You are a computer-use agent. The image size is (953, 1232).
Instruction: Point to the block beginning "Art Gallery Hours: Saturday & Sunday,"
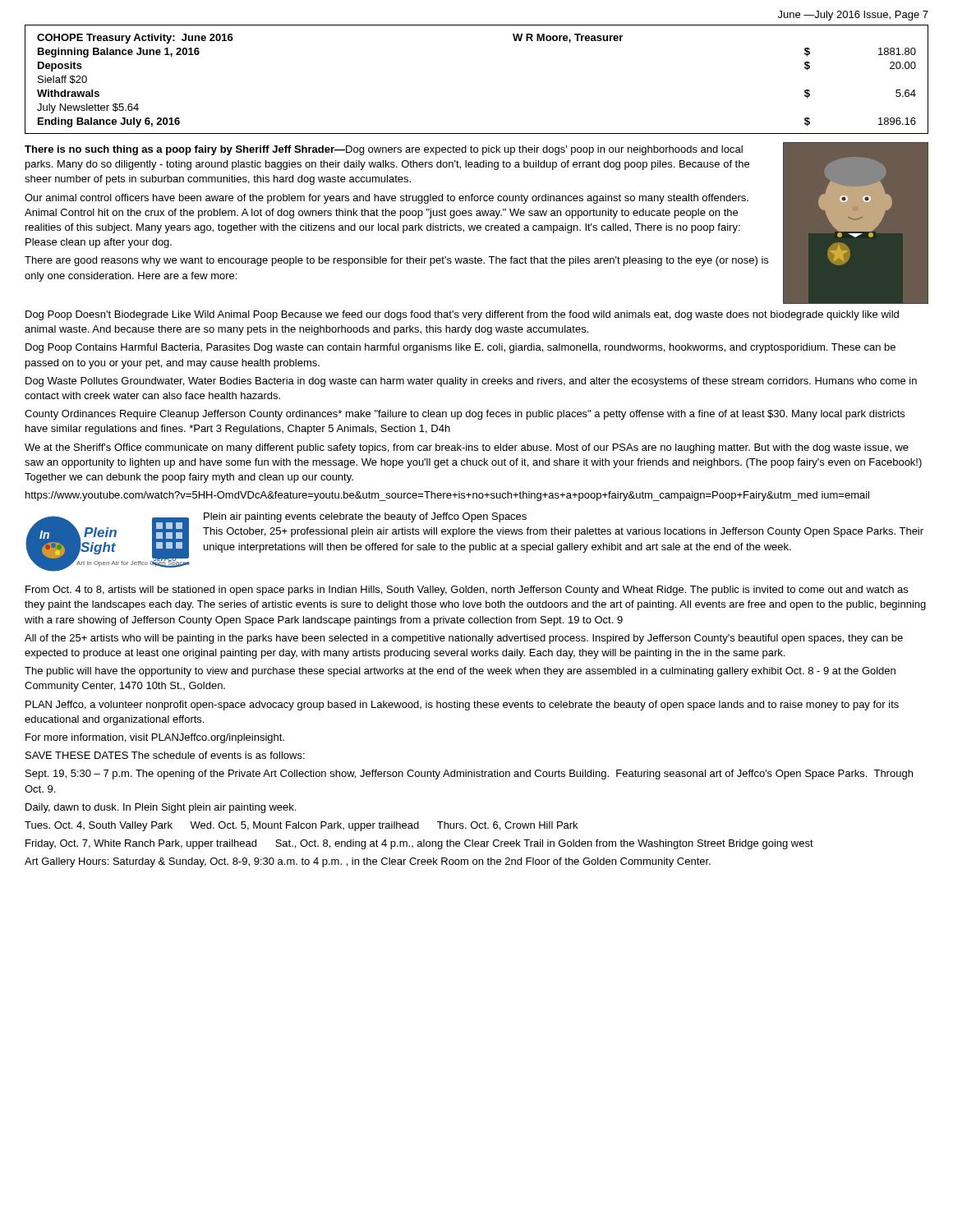pos(368,861)
